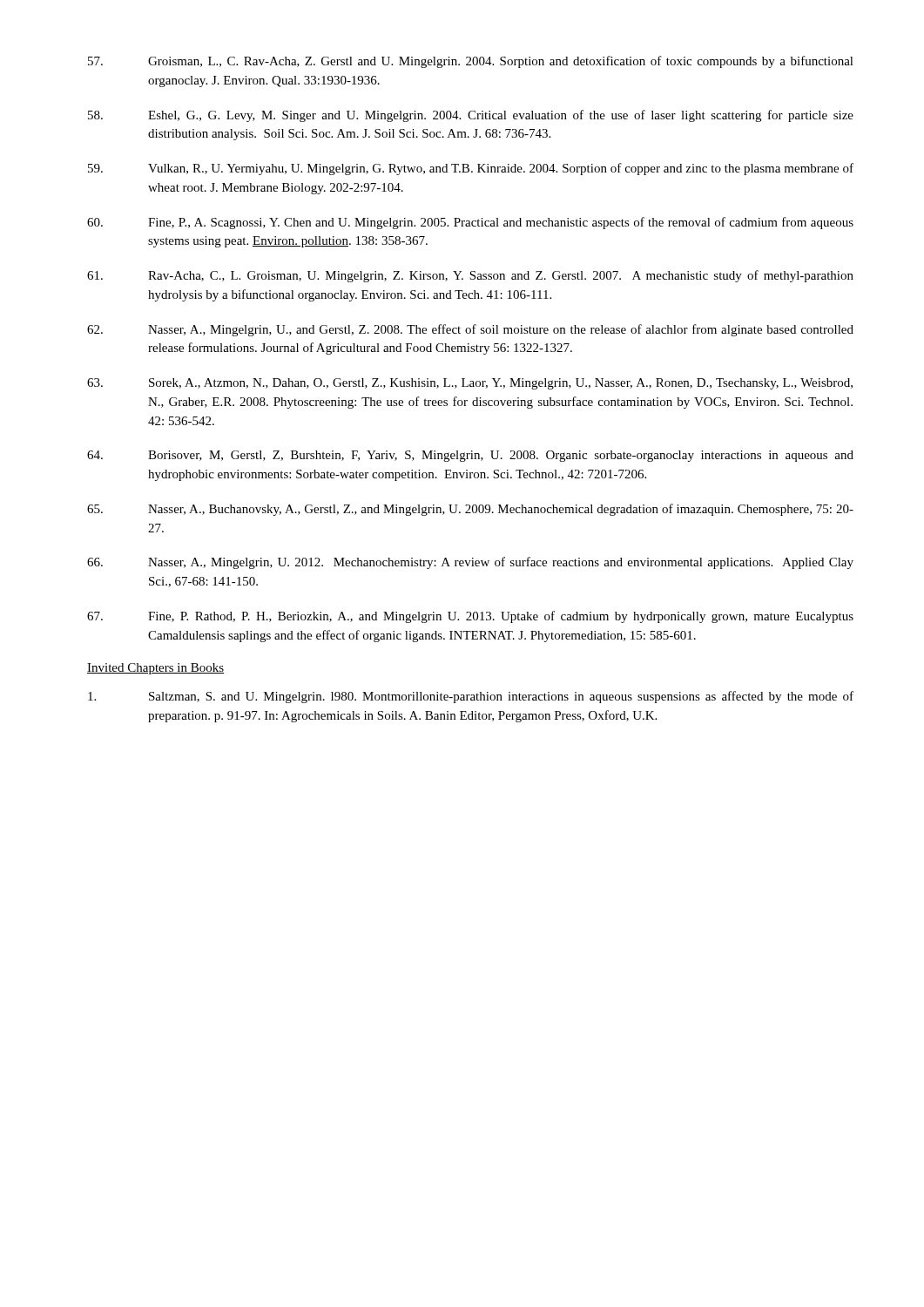Locate the list item that says "61. Rav-Acha, C.,"
Image resolution: width=924 pixels, height=1307 pixels.
(470, 286)
